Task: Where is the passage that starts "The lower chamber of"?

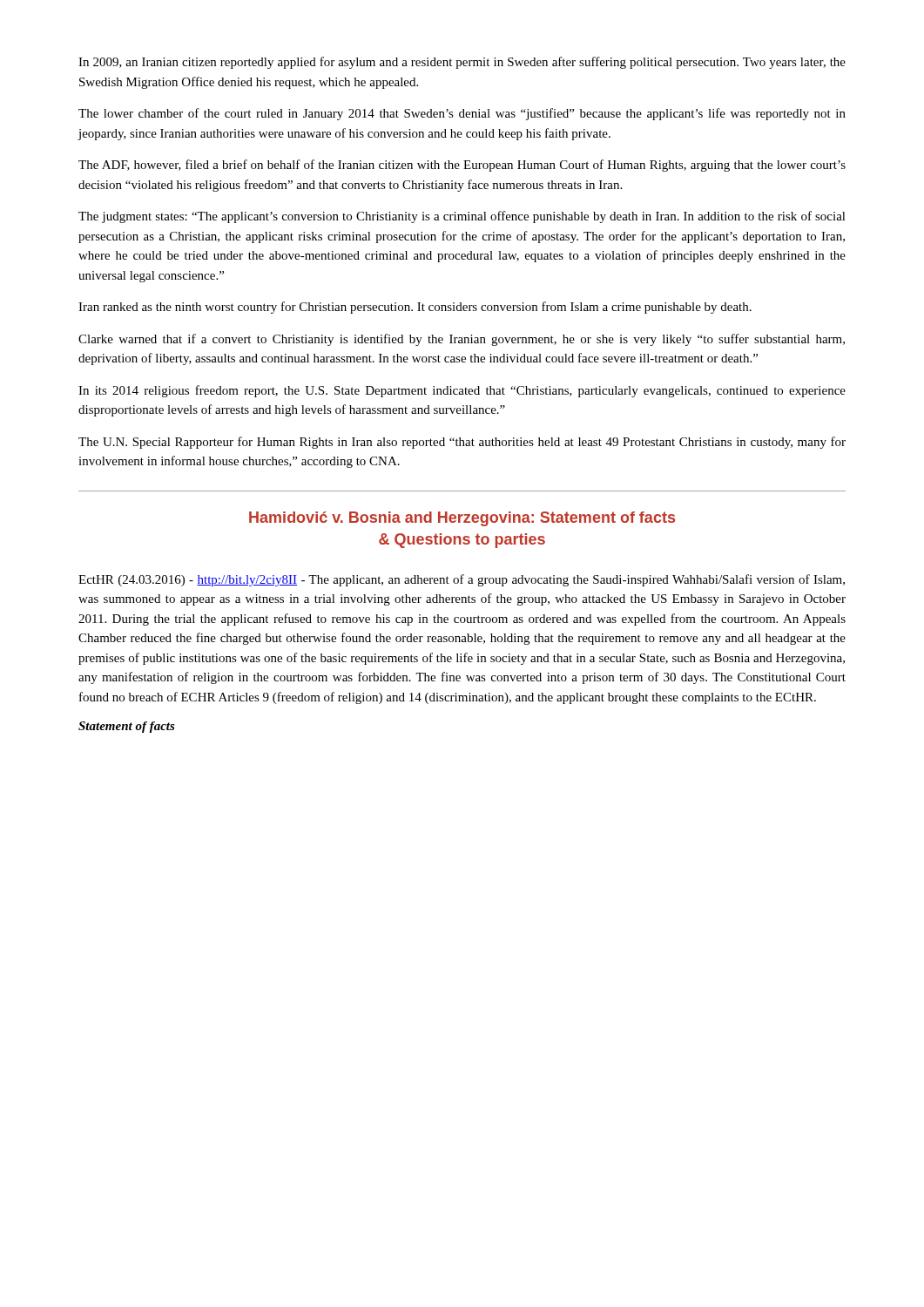Action: pos(462,123)
